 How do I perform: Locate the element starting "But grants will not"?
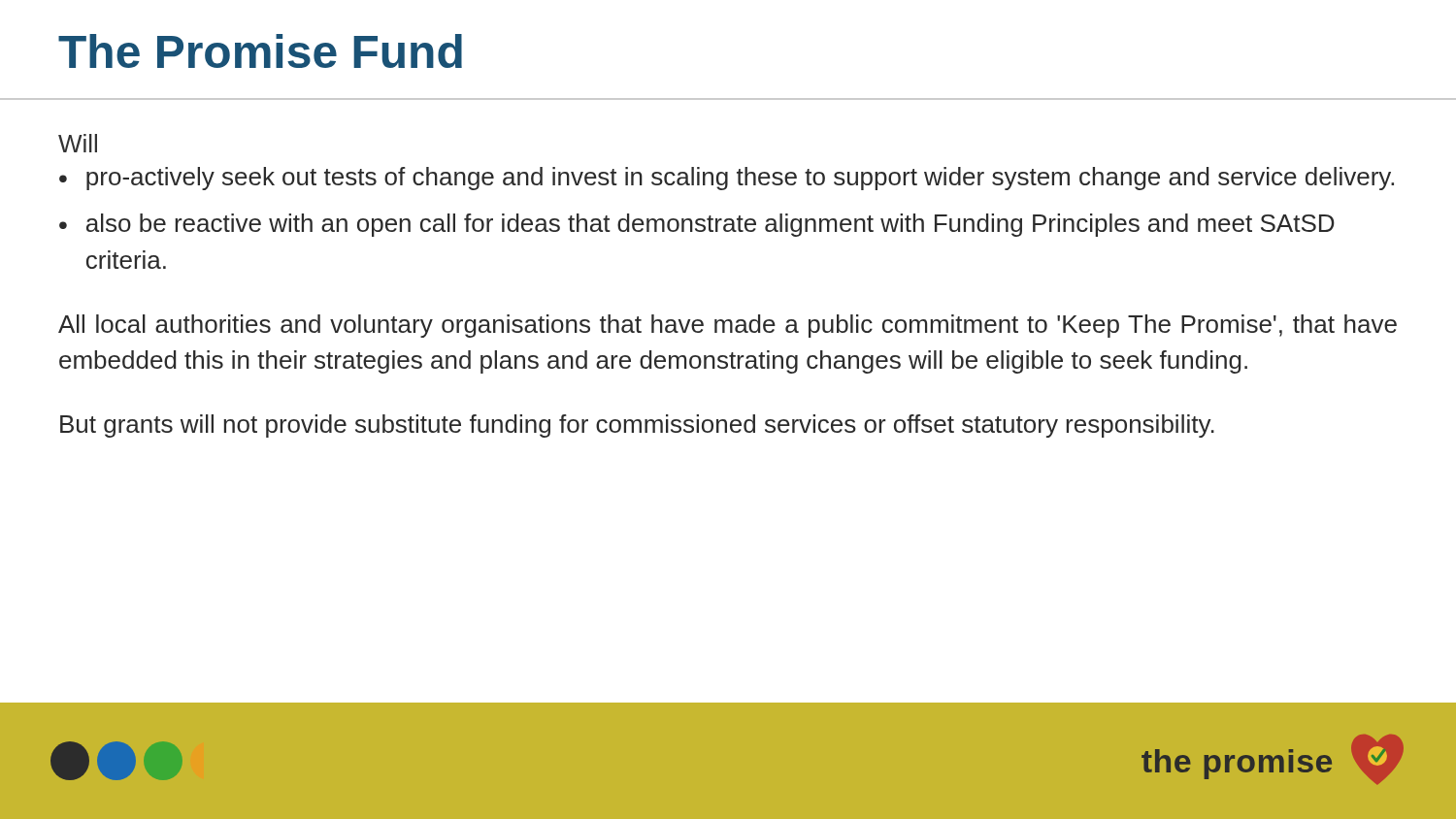(x=637, y=424)
